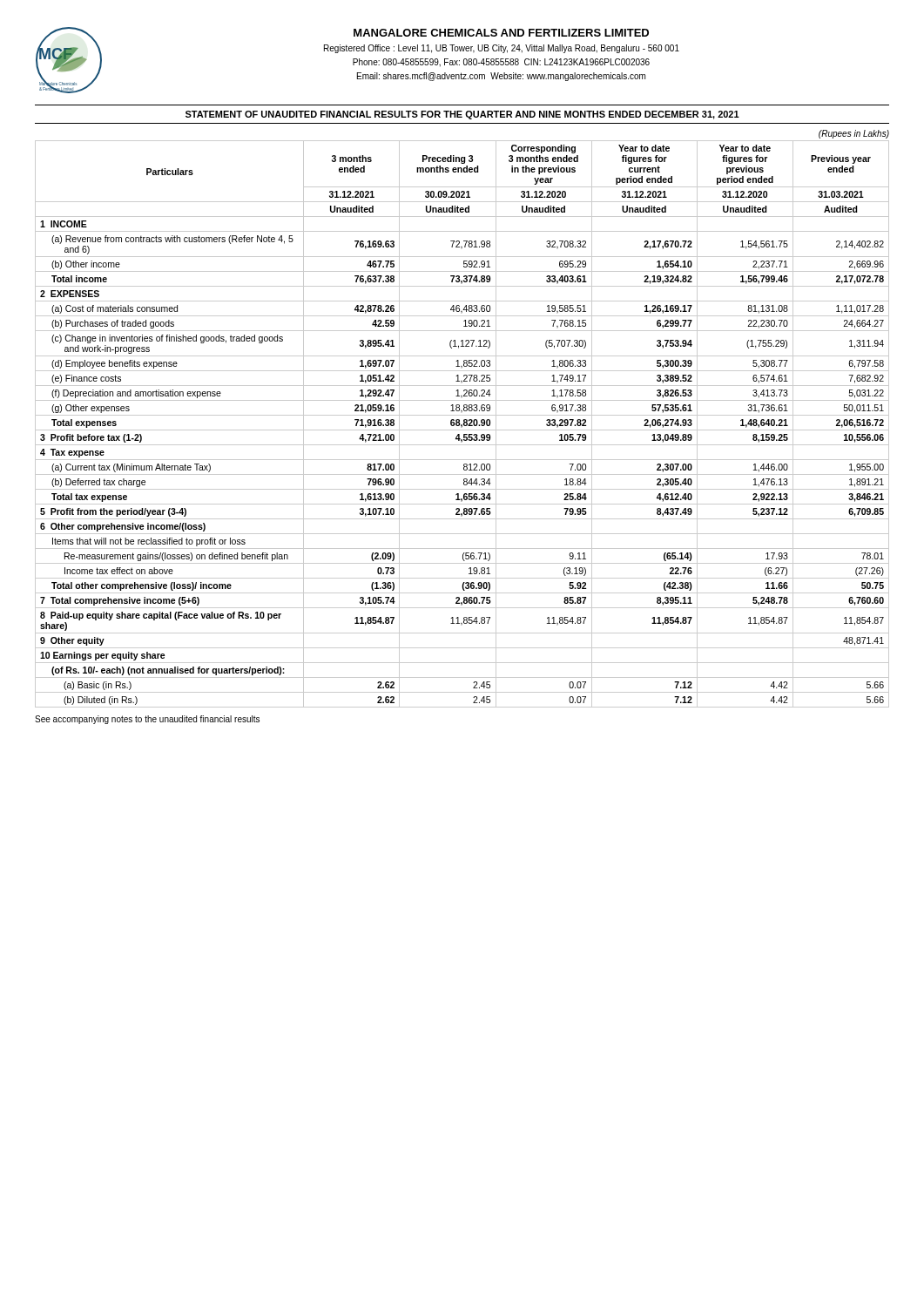Image resolution: width=924 pixels, height=1307 pixels.
Task: Locate the text block that says "Registered Office : Level"
Action: tap(501, 62)
